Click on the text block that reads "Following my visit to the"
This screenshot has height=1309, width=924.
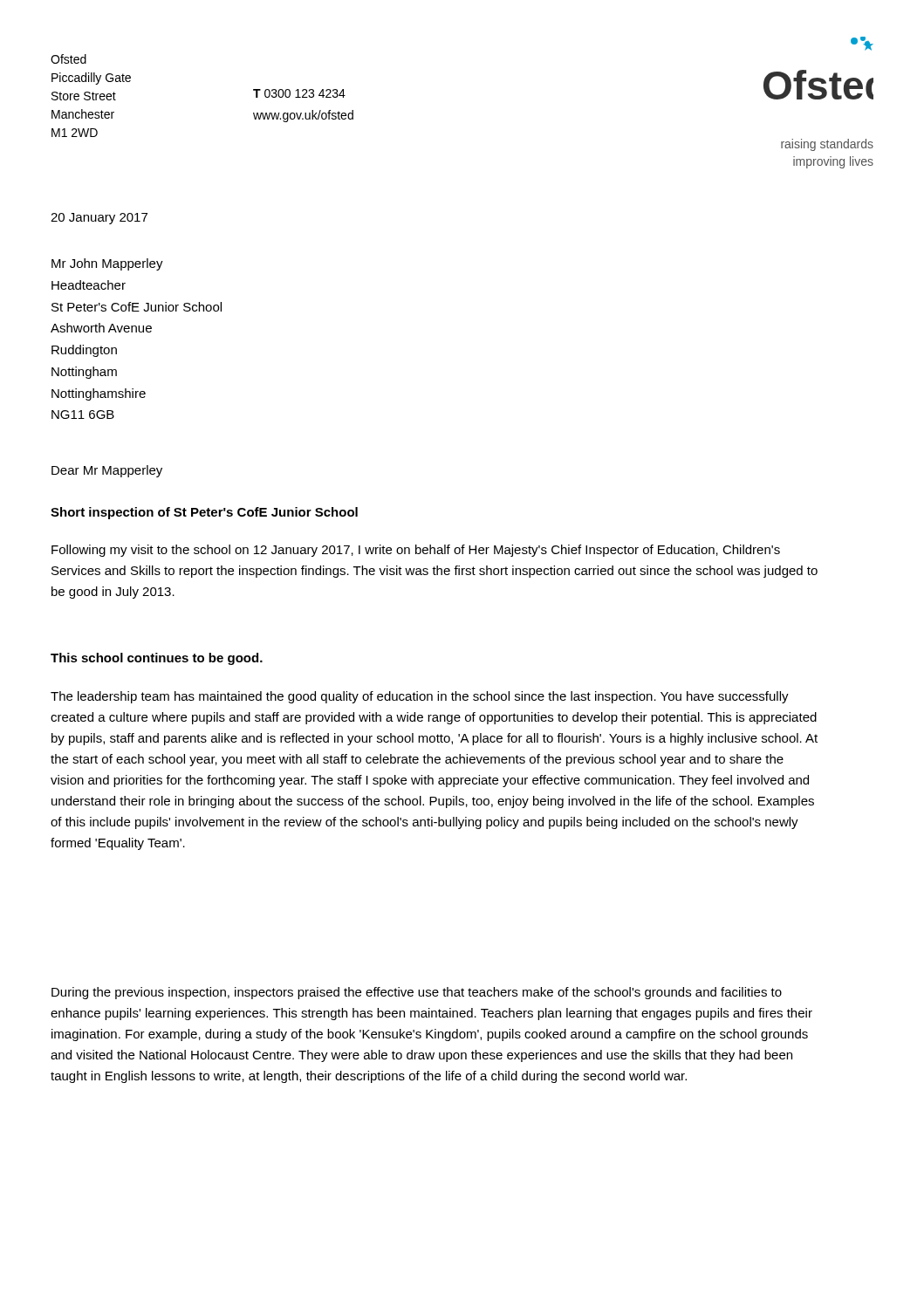[x=434, y=570]
